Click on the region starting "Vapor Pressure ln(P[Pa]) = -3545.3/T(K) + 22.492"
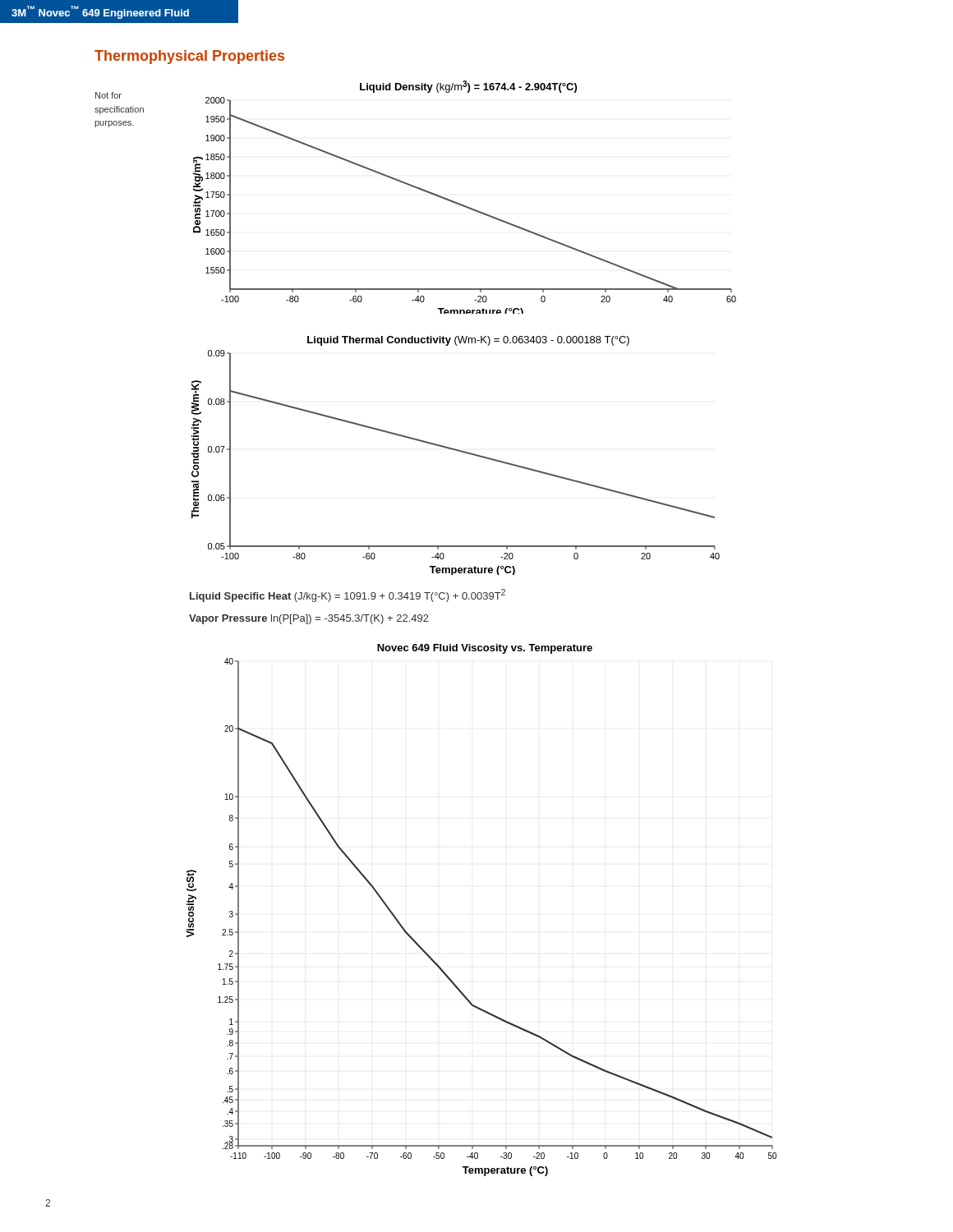 (x=309, y=618)
